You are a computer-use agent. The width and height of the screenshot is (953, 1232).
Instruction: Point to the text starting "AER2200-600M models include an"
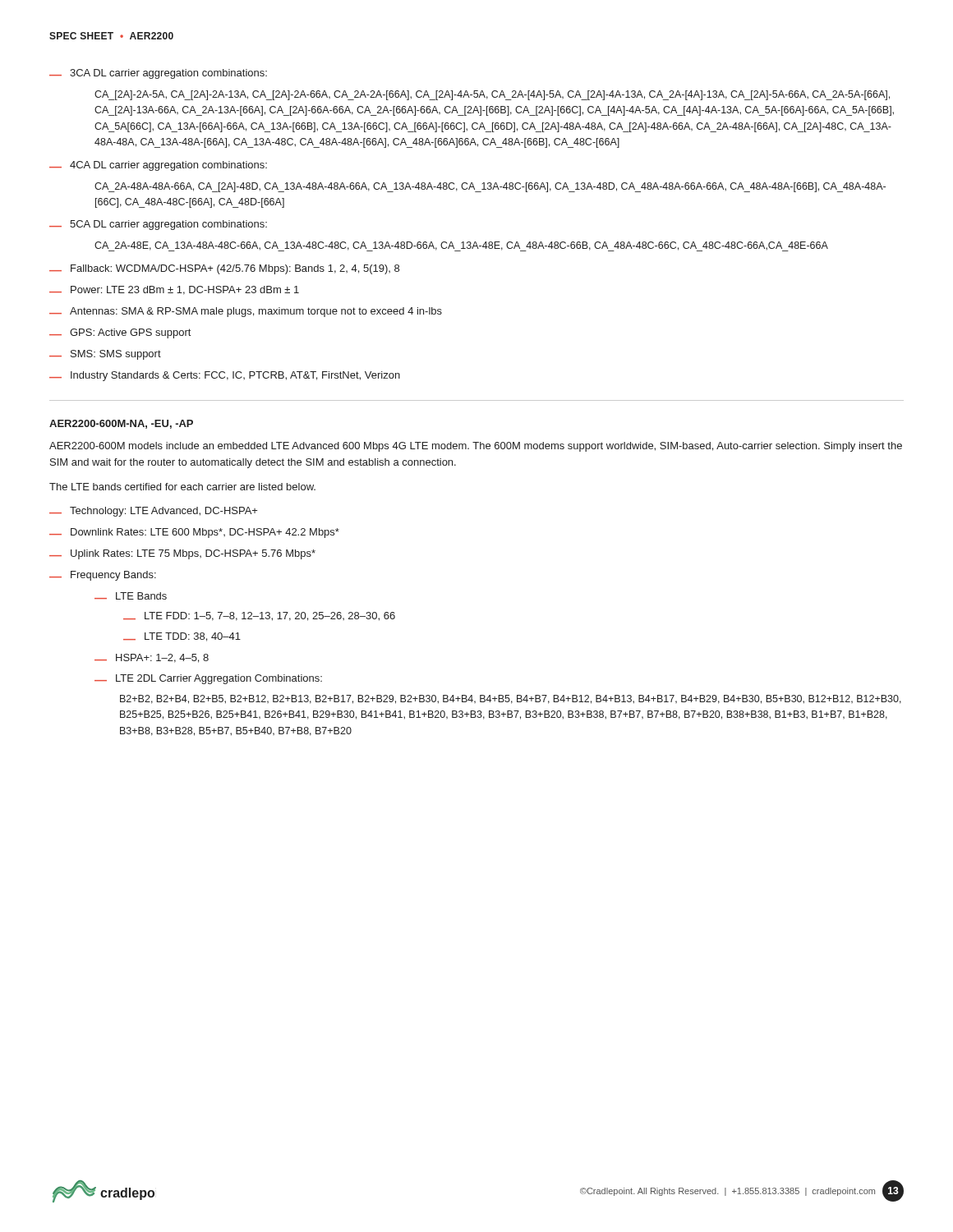coord(476,453)
